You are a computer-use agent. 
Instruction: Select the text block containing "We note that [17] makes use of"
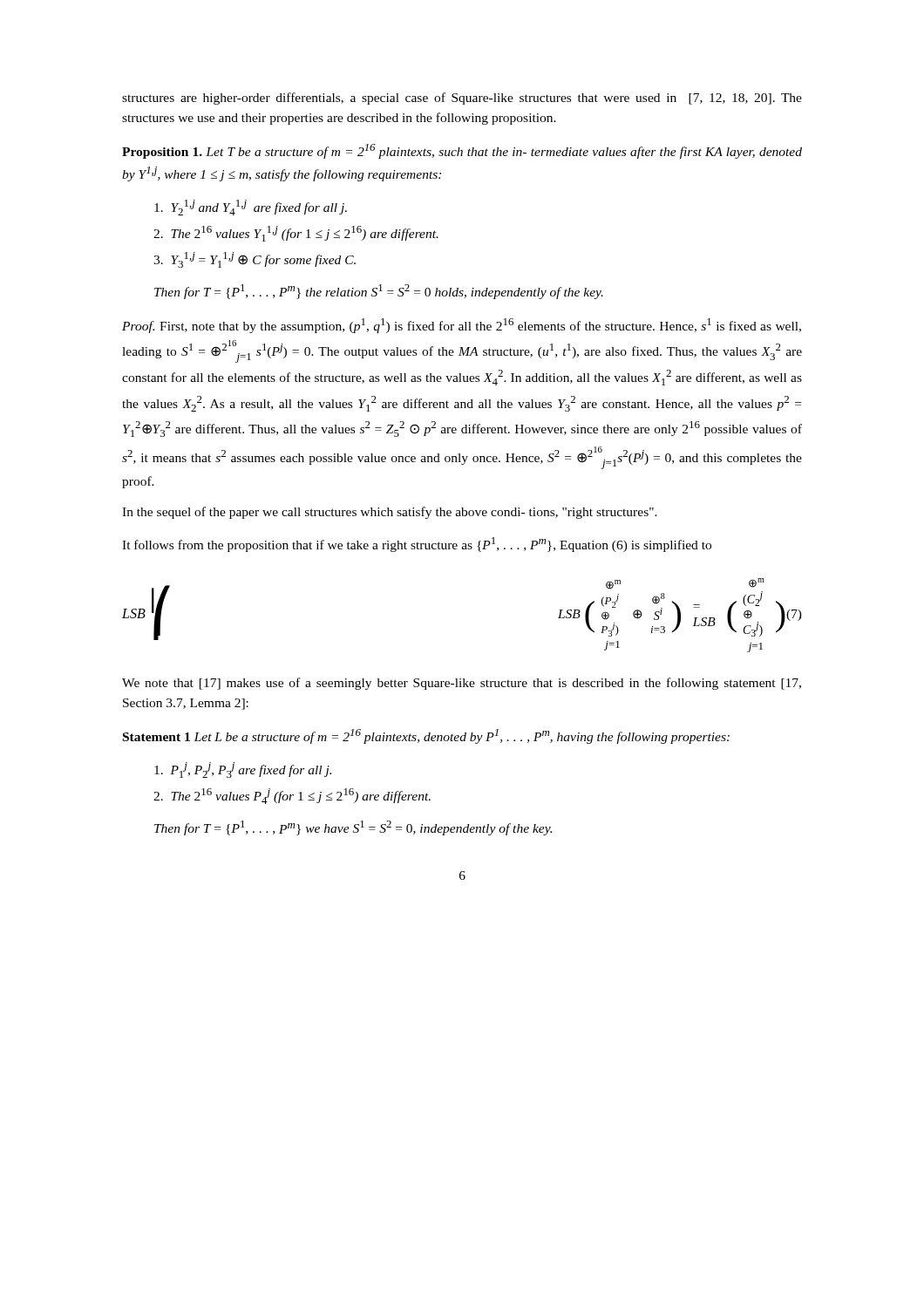(x=462, y=693)
